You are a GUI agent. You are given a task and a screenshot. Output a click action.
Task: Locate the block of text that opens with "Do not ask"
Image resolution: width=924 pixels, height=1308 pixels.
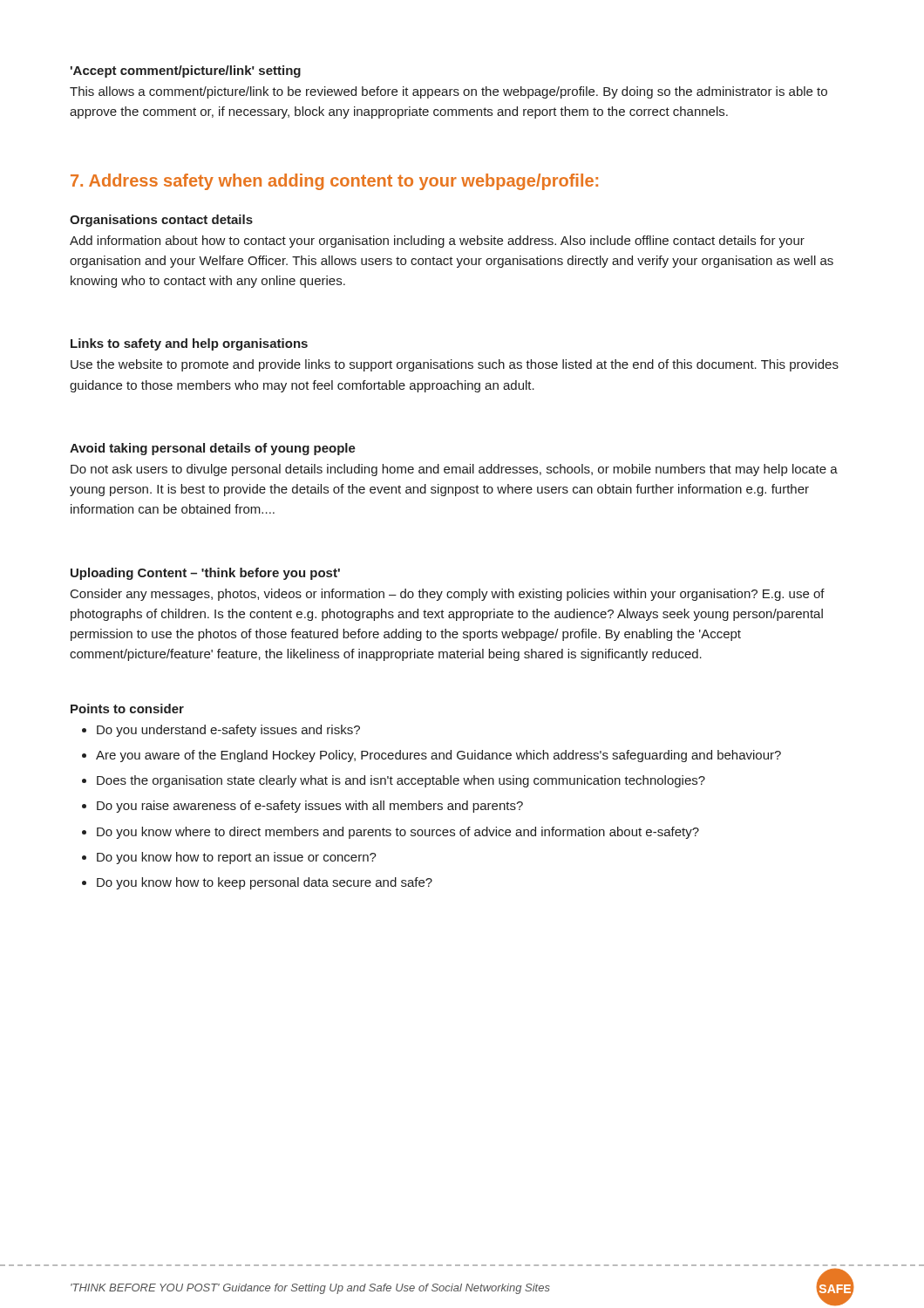coord(462,489)
